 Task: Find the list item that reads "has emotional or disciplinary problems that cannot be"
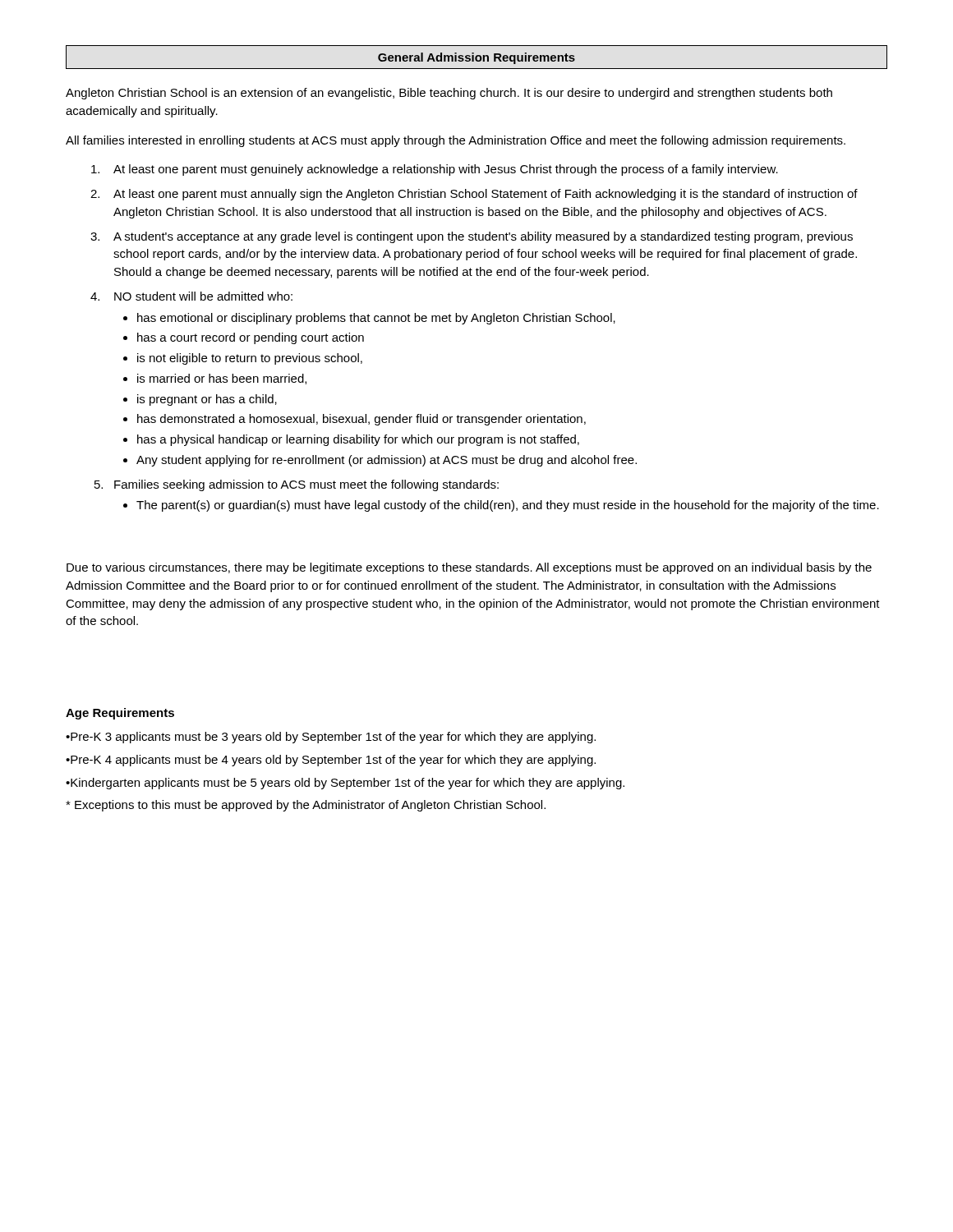click(512, 317)
